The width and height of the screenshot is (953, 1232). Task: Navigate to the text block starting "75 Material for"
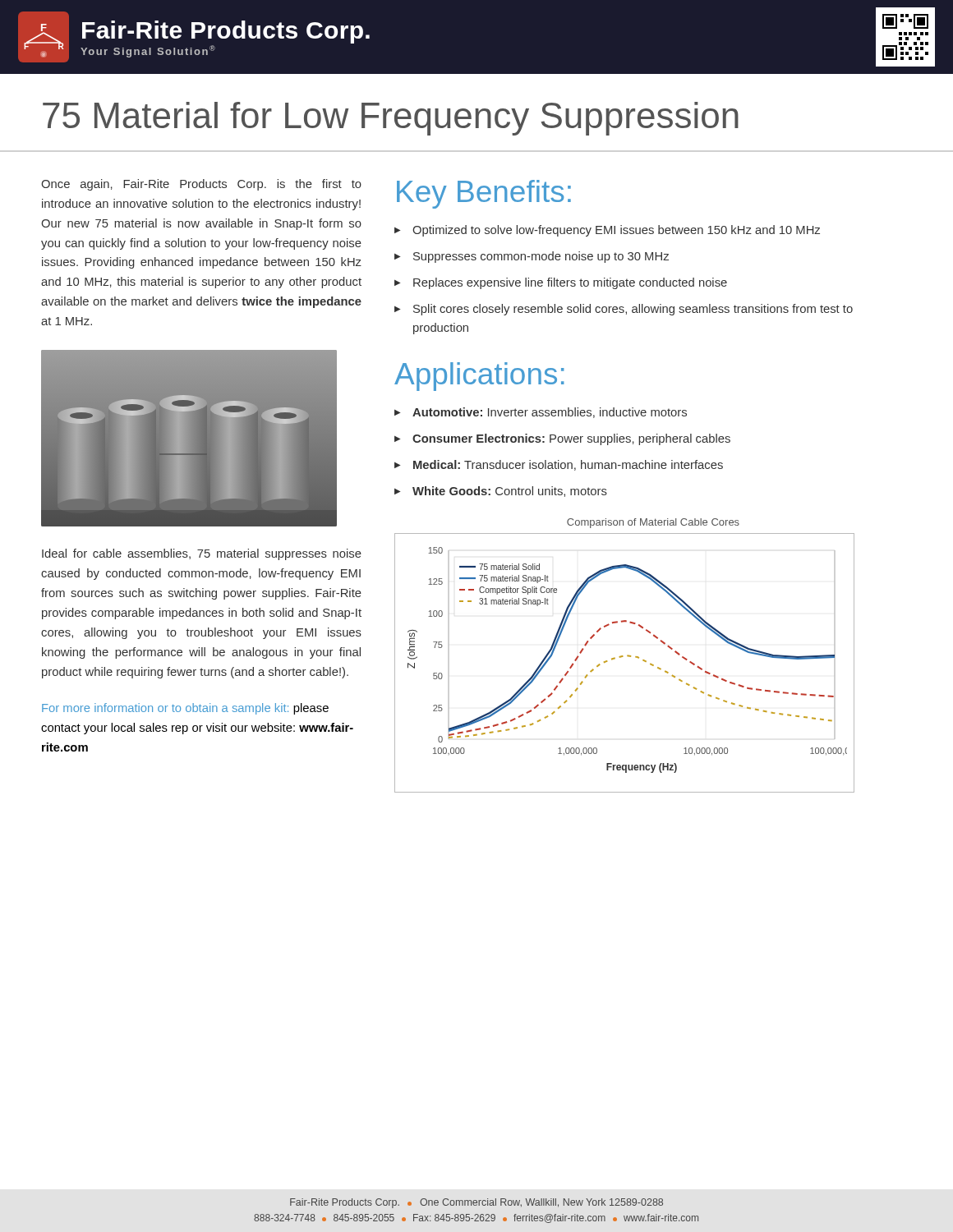click(476, 116)
